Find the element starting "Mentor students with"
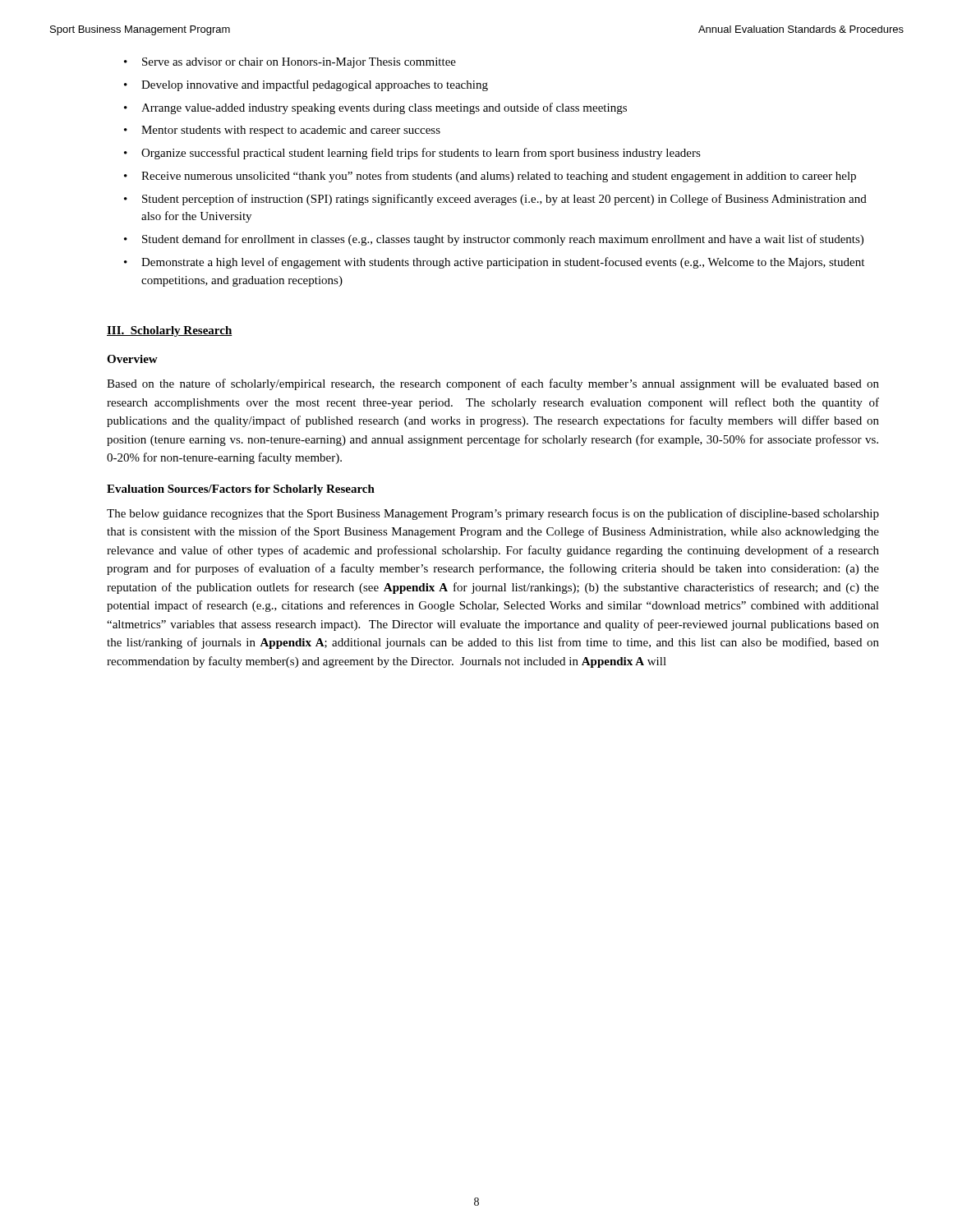The width and height of the screenshot is (953, 1232). pyautogui.click(x=291, y=130)
